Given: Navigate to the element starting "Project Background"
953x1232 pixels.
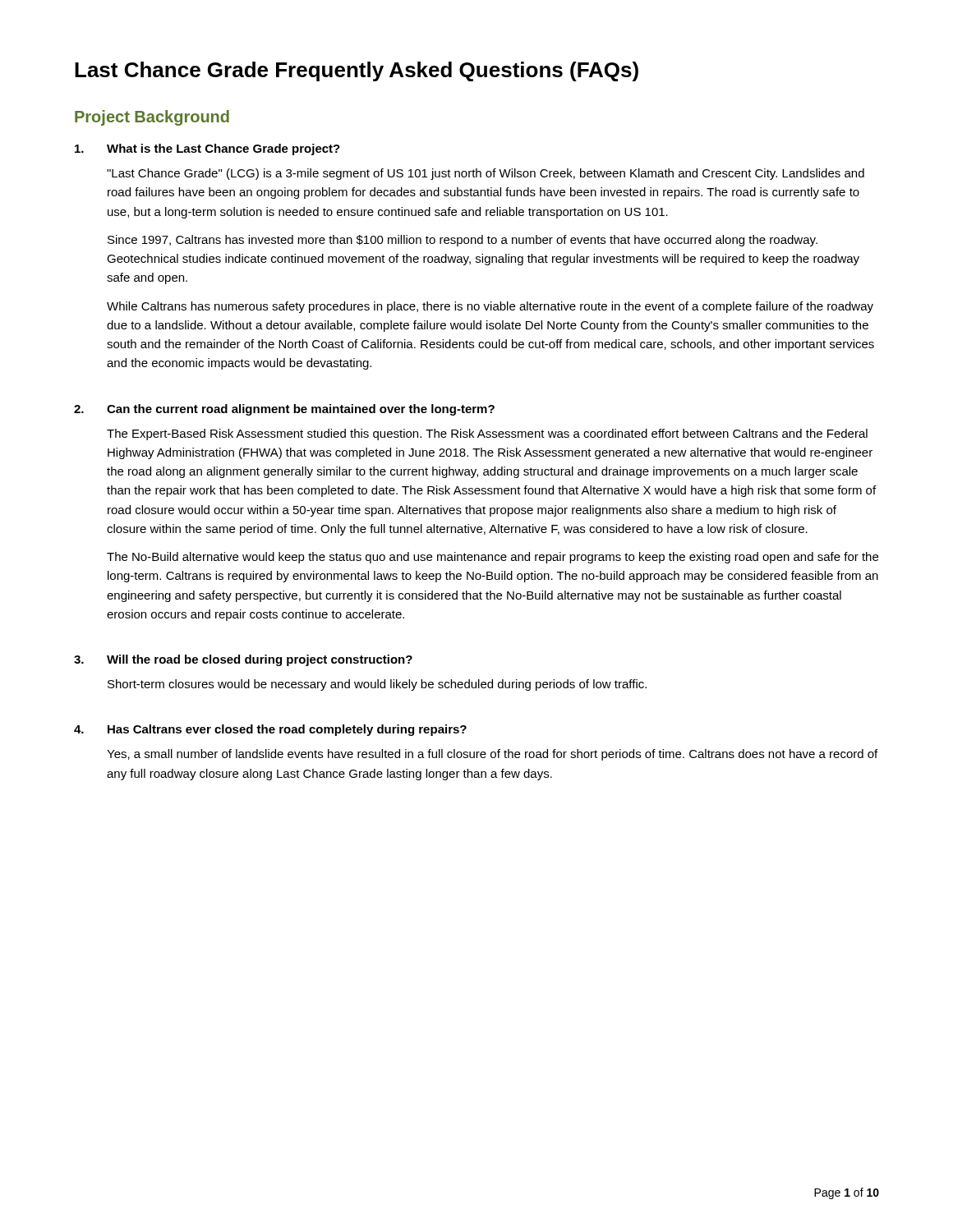Looking at the screenshot, I should click(152, 117).
